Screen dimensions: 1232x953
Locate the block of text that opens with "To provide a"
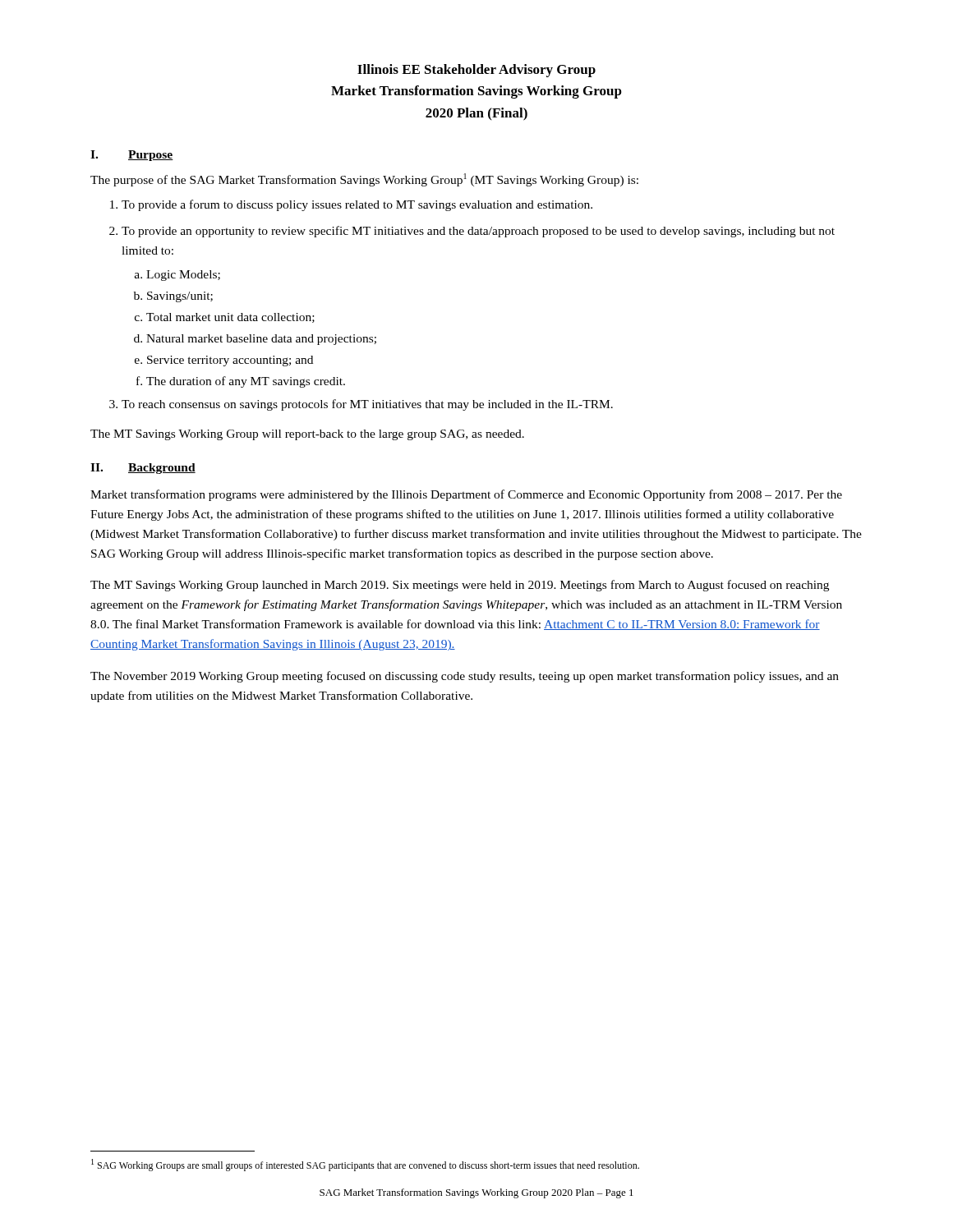(x=476, y=205)
